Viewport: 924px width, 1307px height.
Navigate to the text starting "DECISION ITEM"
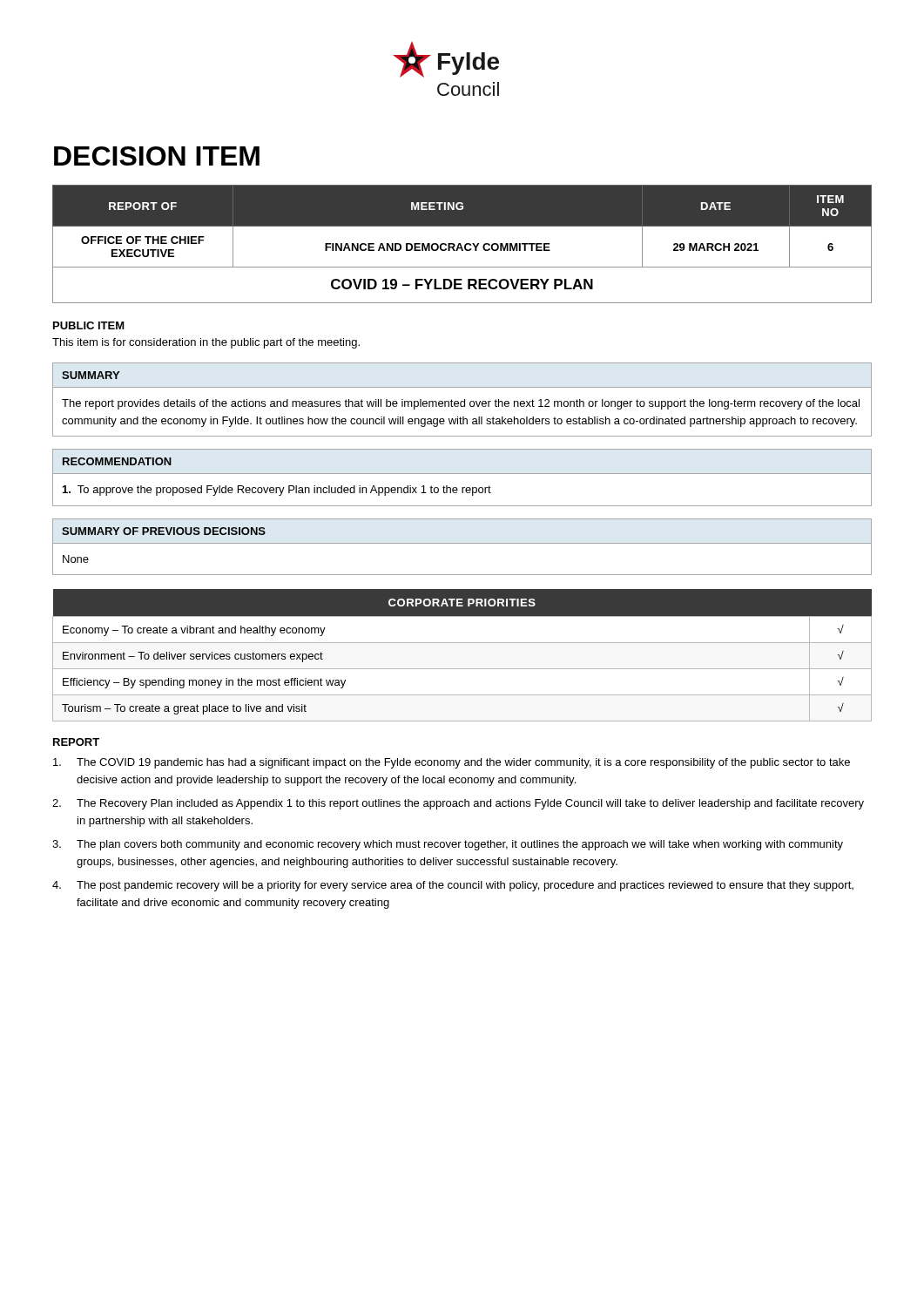(x=157, y=156)
